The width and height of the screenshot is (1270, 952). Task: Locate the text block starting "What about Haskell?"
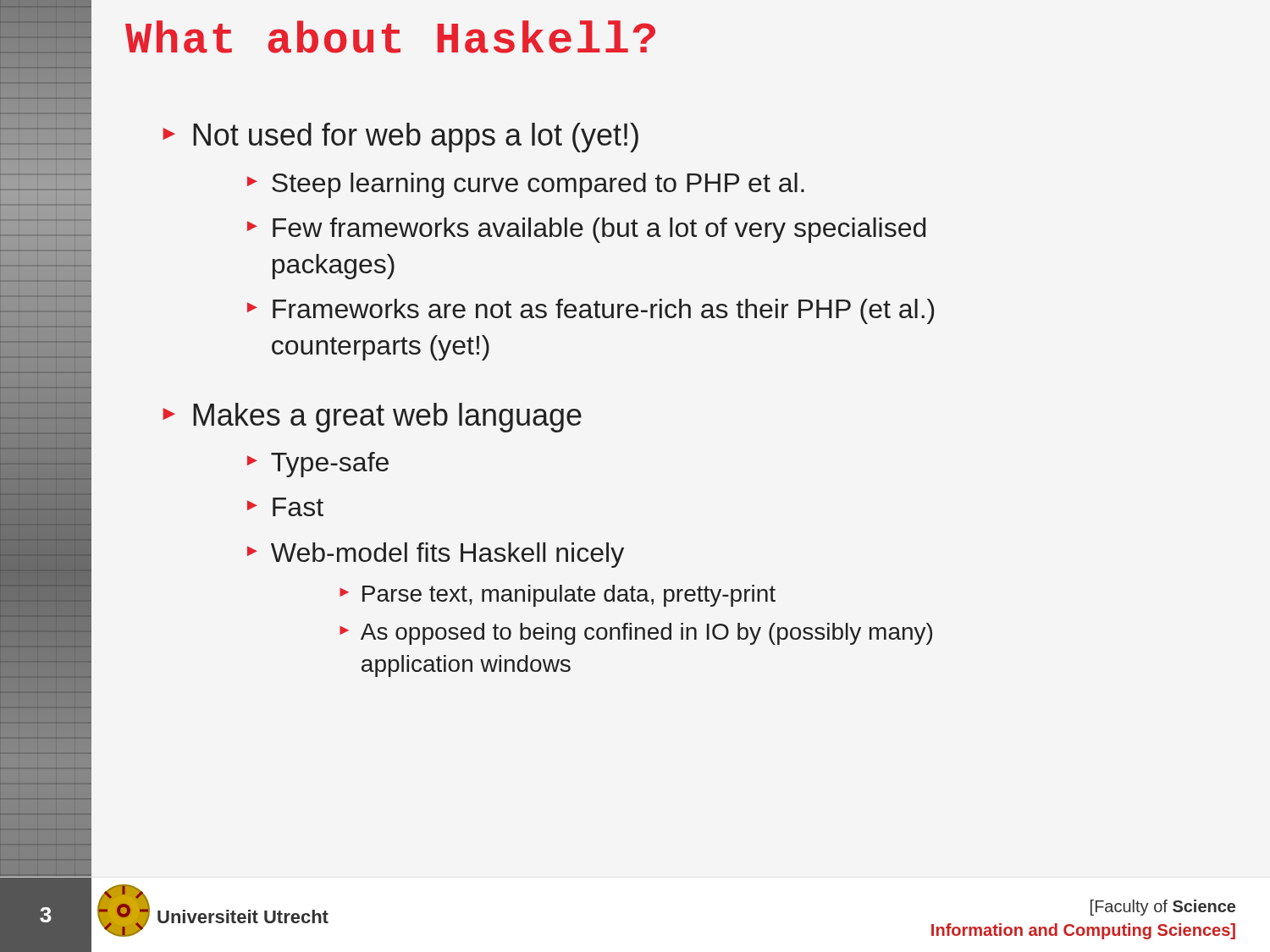tap(392, 41)
